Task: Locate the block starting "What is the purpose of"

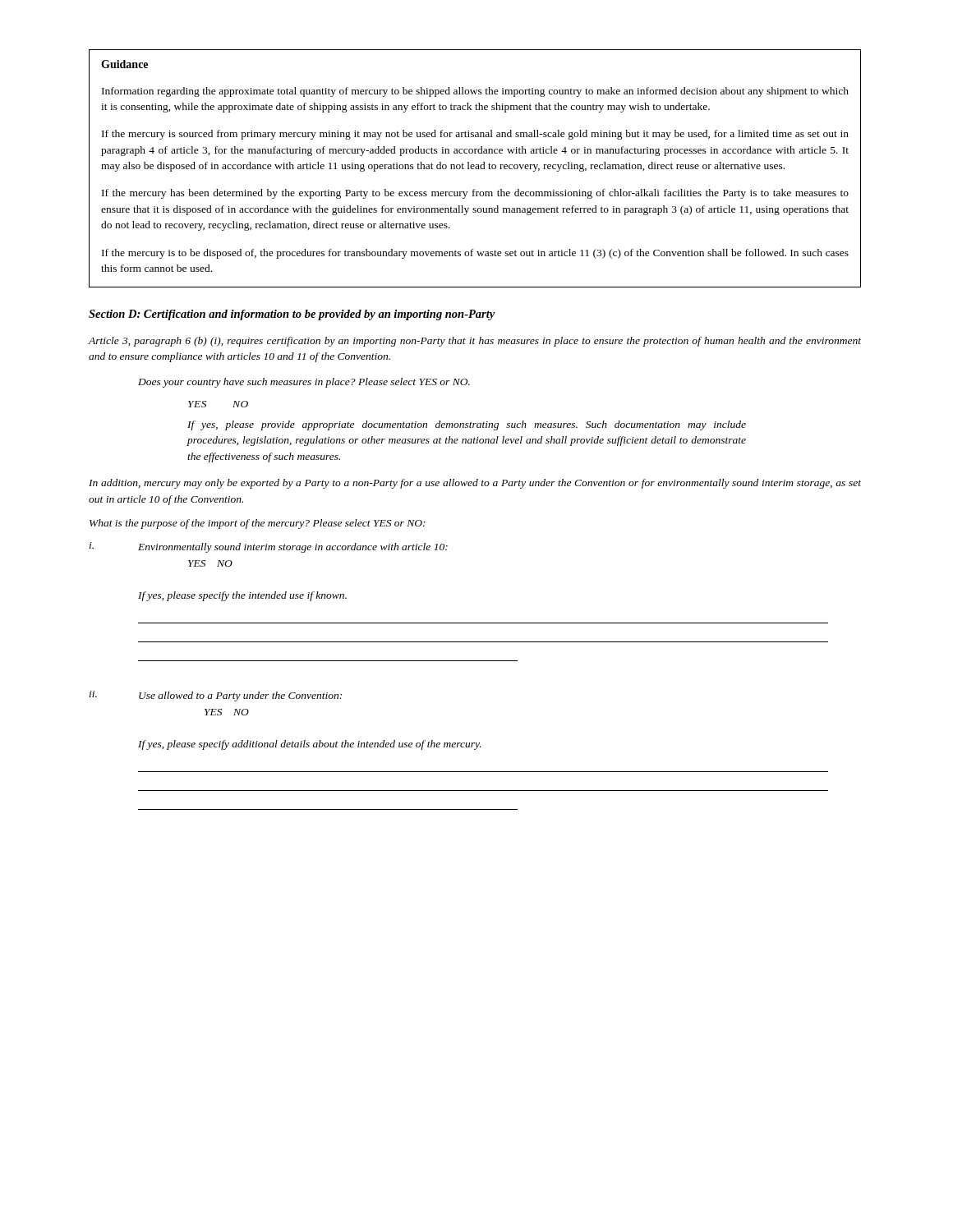Action: pos(257,523)
